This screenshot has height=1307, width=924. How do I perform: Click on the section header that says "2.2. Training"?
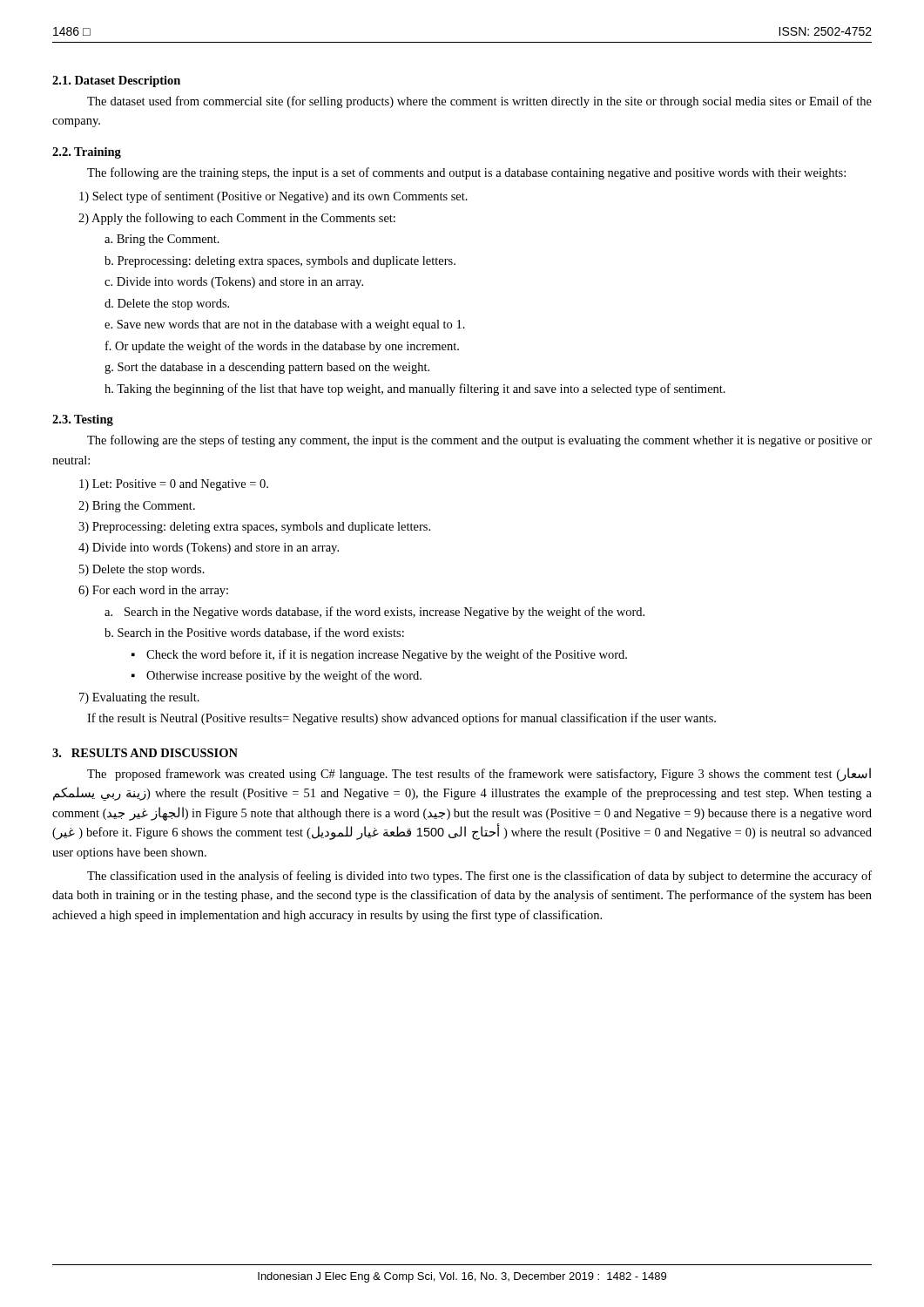point(87,152)
